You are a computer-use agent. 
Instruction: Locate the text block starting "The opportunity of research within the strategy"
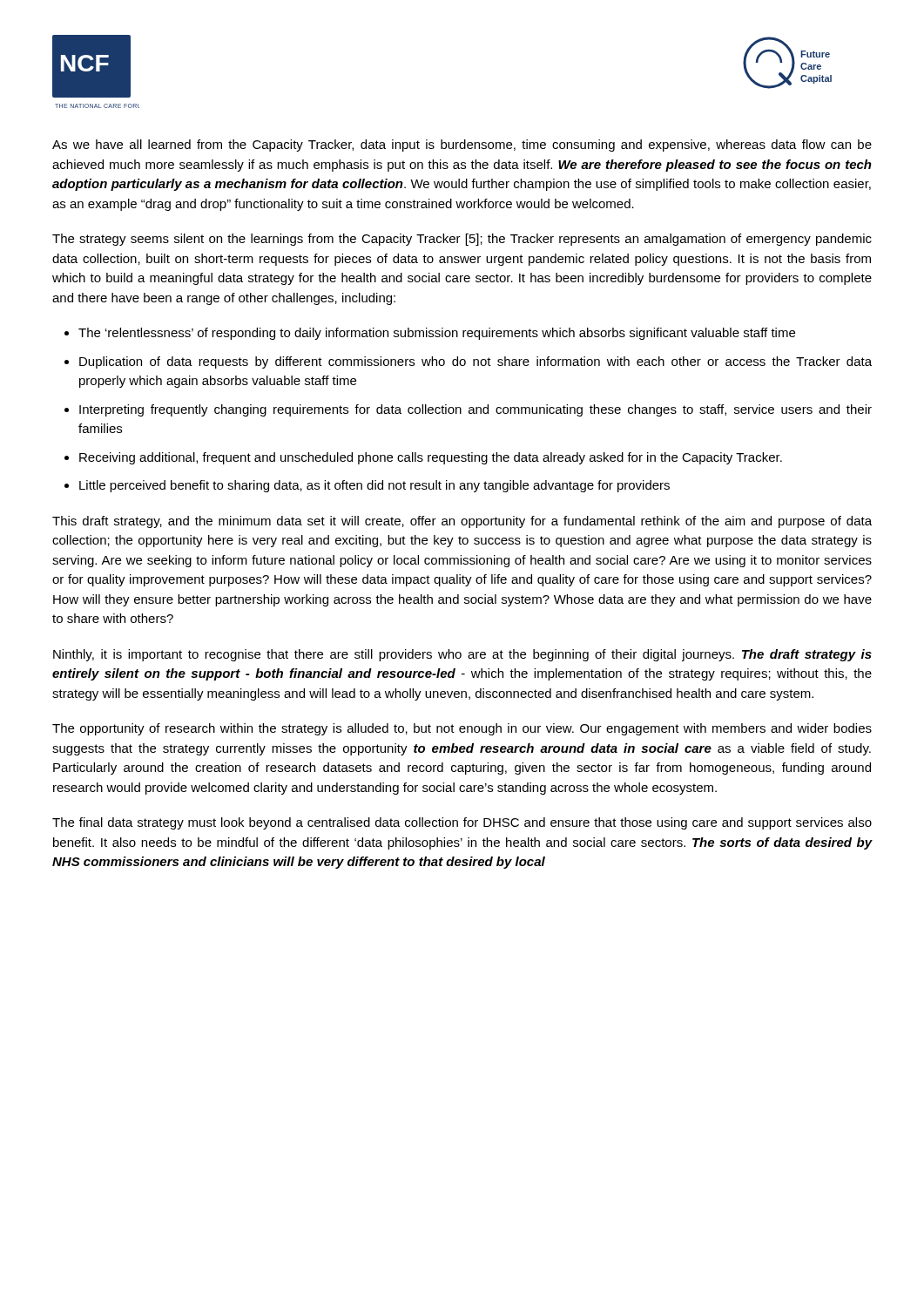pyautogui.click(x=462, y=758)
